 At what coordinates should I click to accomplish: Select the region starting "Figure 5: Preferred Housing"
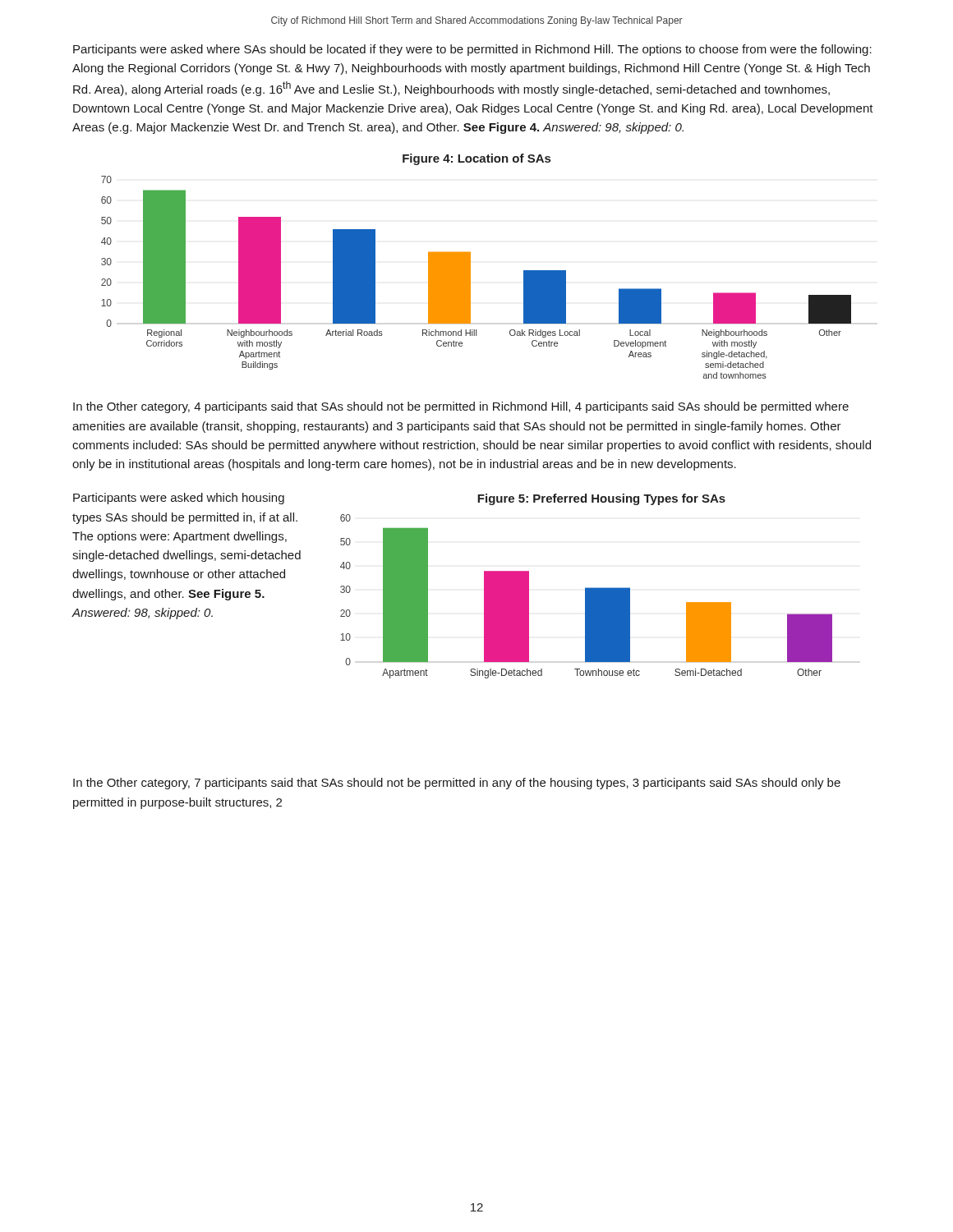coord(601,498)
